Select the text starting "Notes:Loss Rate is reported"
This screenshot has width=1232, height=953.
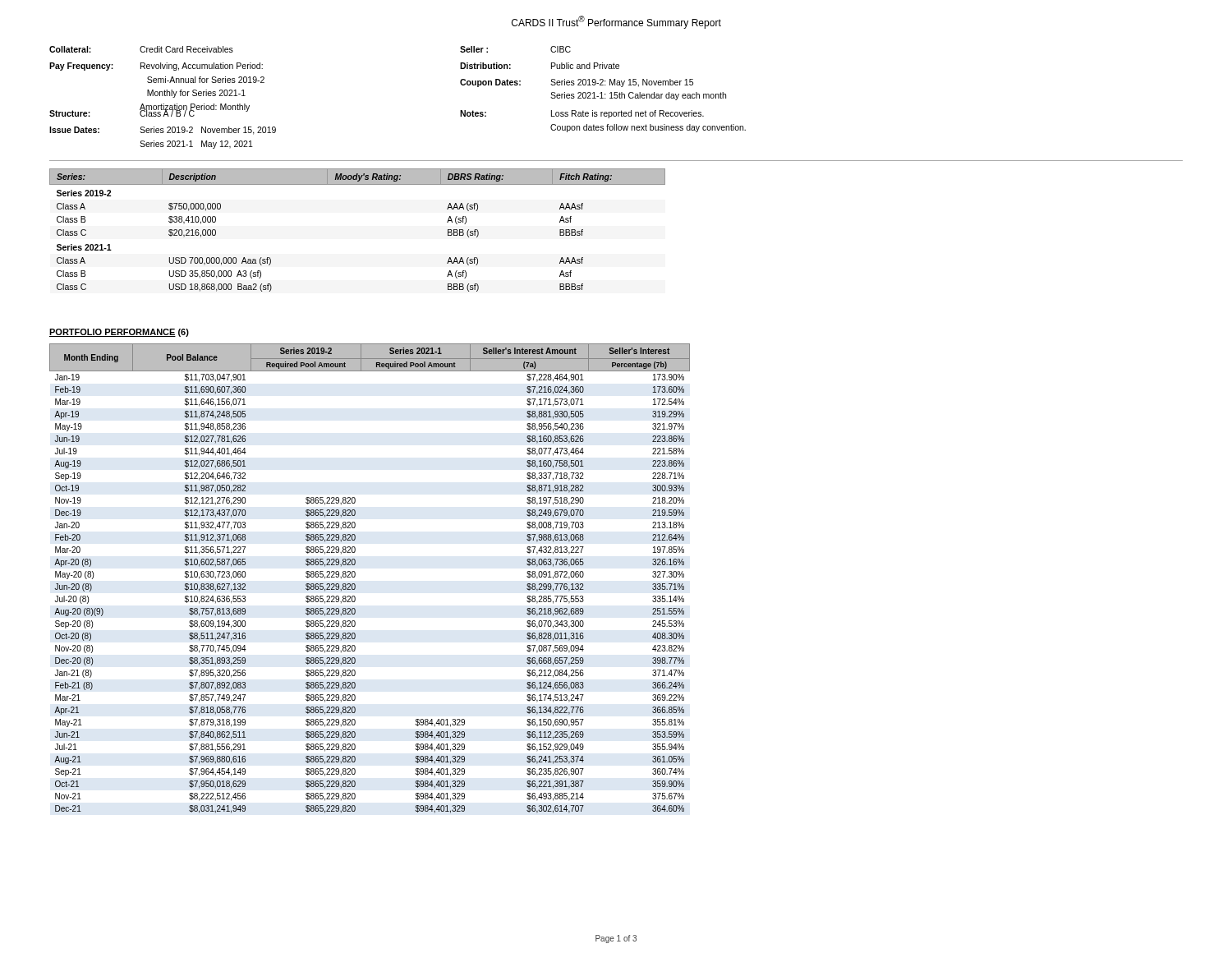tap(686, 121)
